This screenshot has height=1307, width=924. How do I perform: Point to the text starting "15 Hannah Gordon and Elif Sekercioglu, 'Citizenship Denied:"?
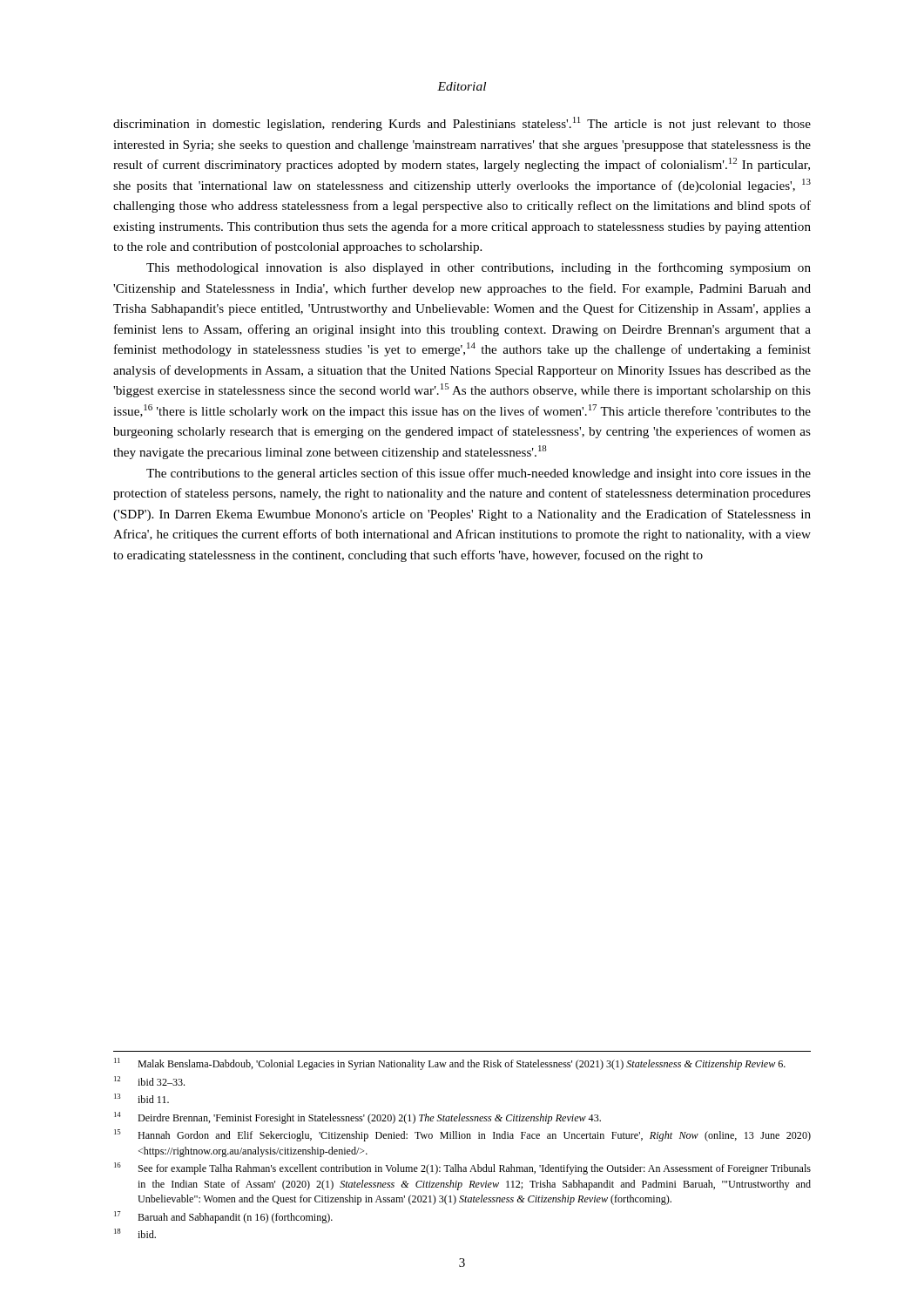tap(462, 1144)
